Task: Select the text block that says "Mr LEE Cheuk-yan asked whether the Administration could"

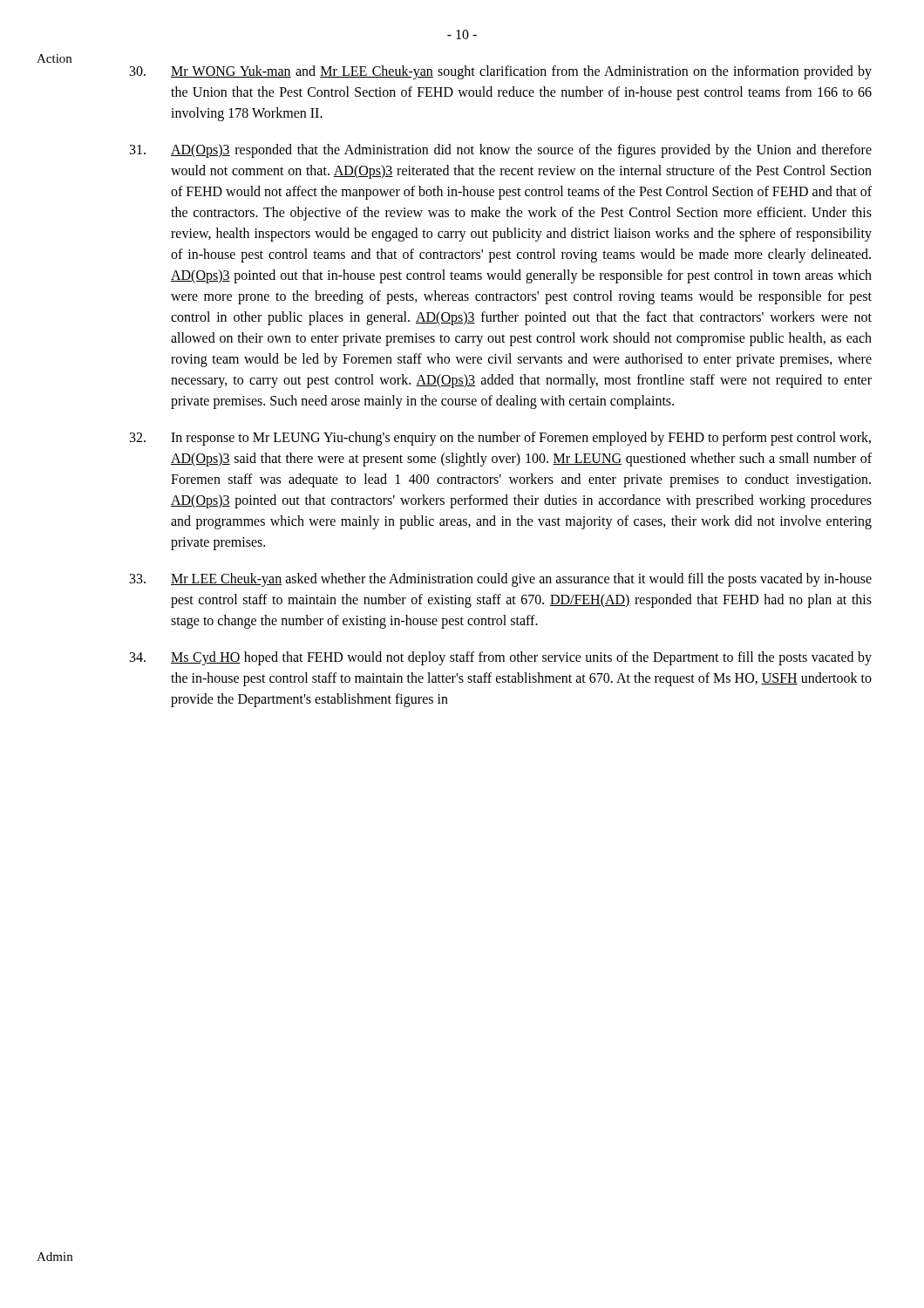Action: (x=500, y=600)
